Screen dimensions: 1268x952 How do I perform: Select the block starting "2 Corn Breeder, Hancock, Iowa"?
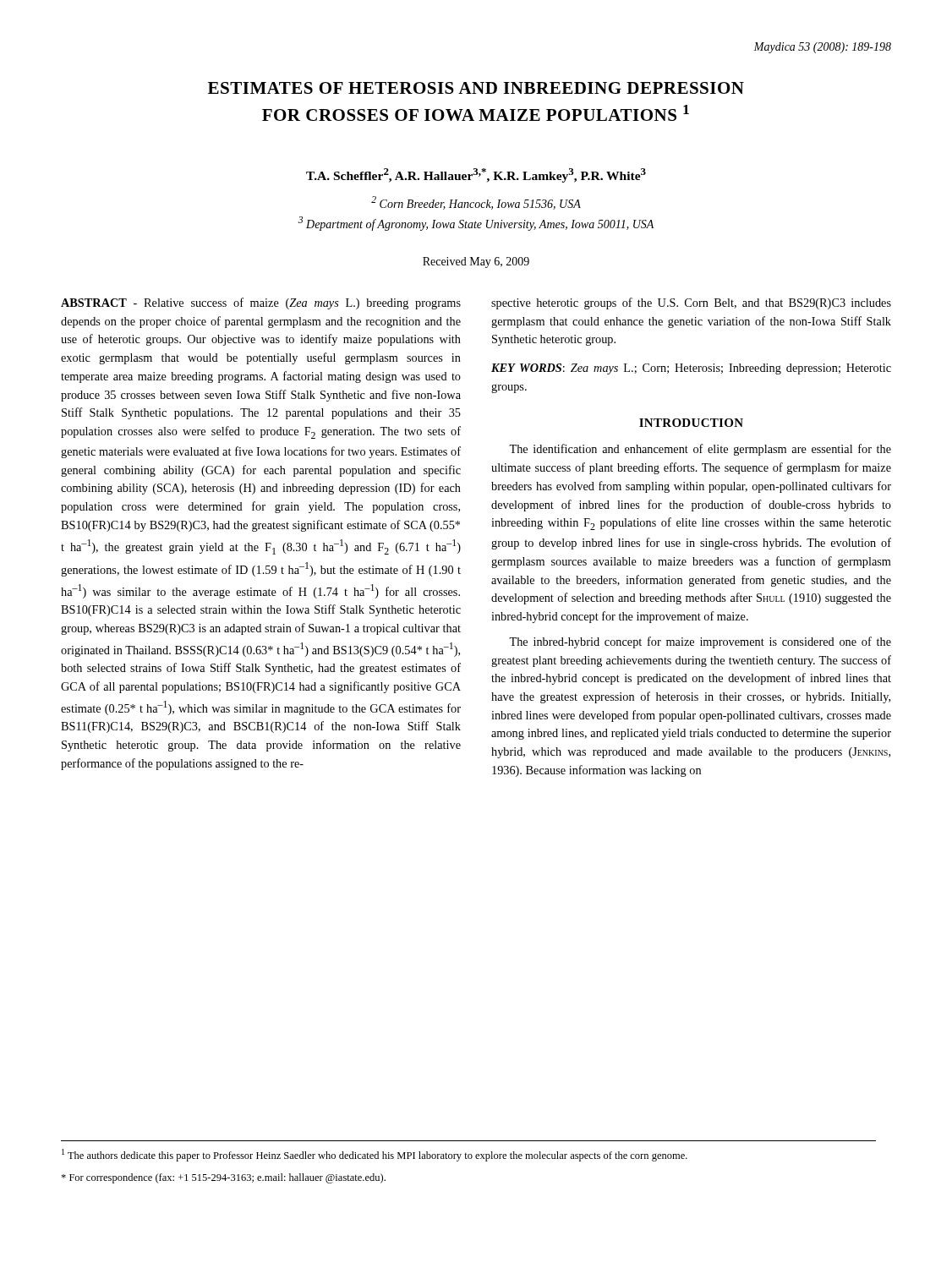coord(476,213)
